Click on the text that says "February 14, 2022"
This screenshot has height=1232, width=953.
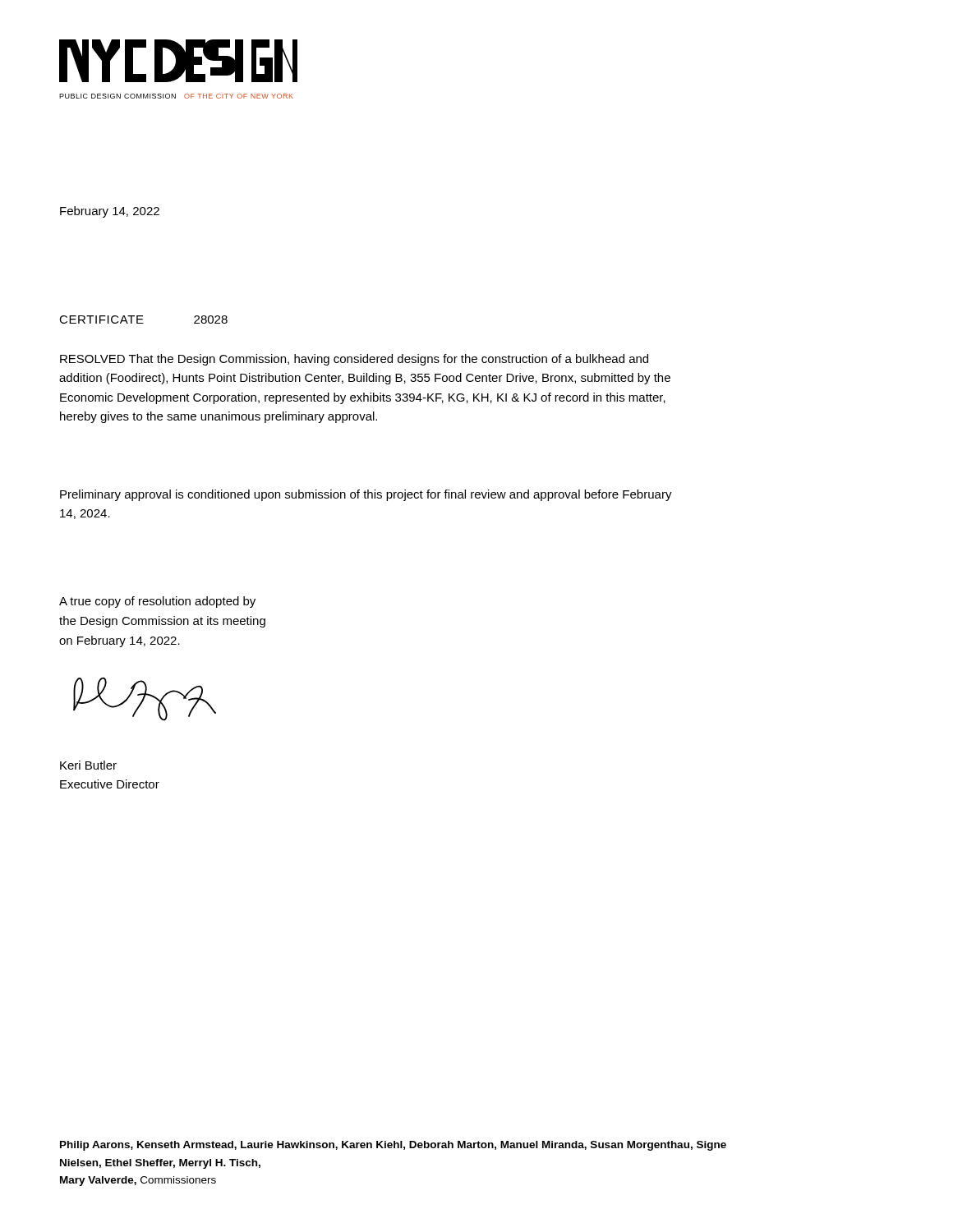109,211
